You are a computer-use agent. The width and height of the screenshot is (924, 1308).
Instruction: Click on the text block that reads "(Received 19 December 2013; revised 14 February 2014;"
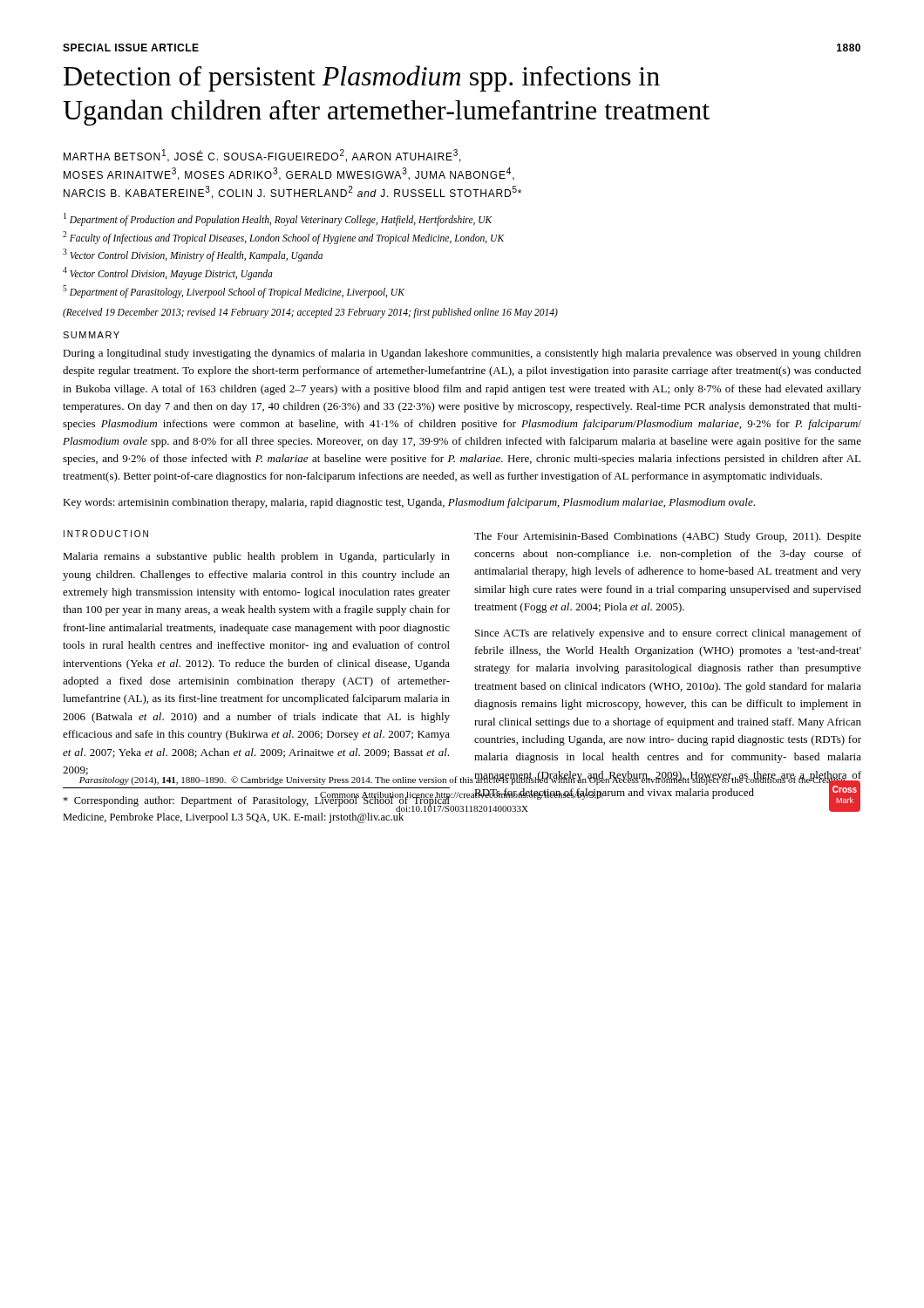pos(310,312)
